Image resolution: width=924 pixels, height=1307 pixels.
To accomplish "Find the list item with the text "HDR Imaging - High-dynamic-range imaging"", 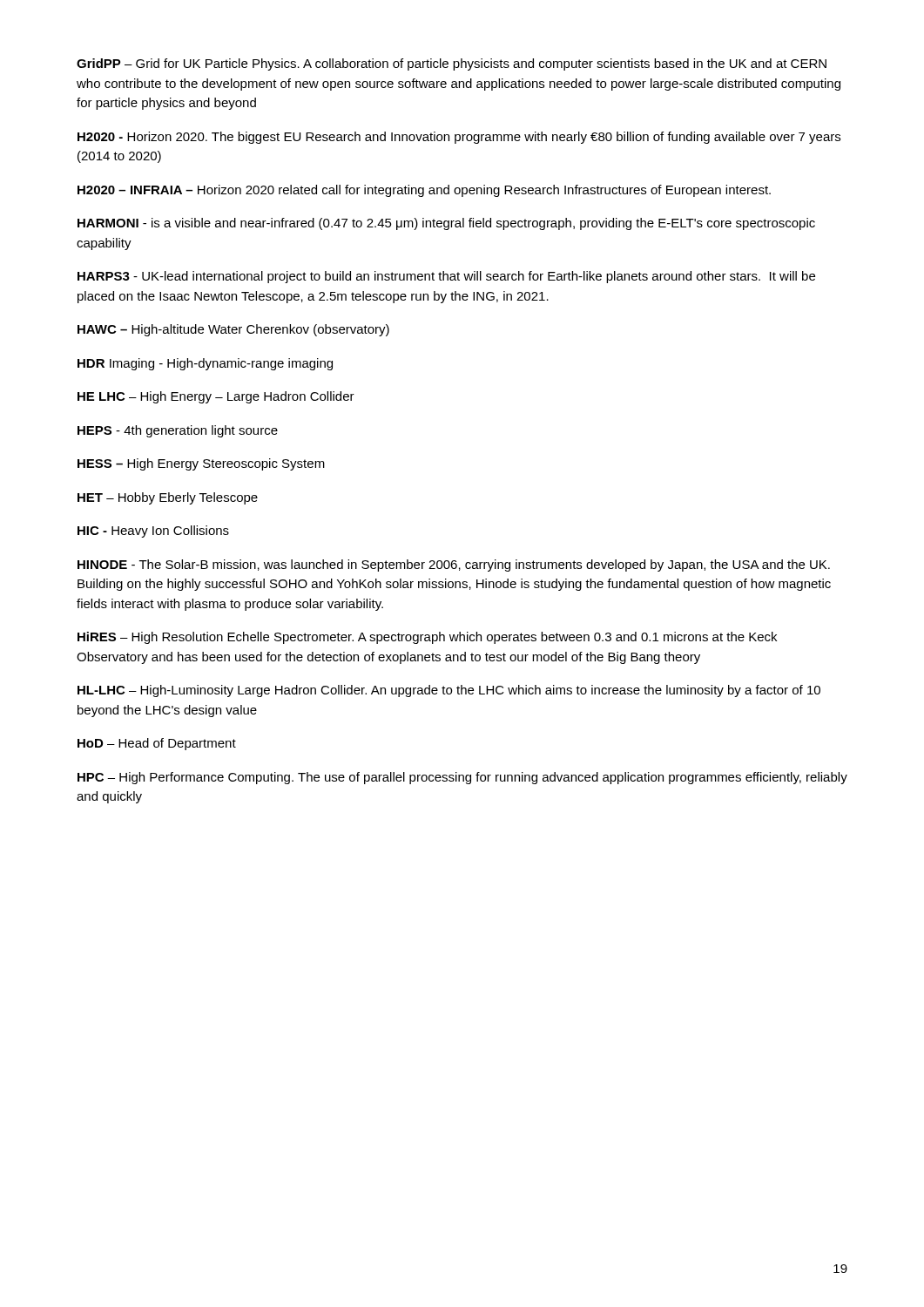I will coord(205,362).
